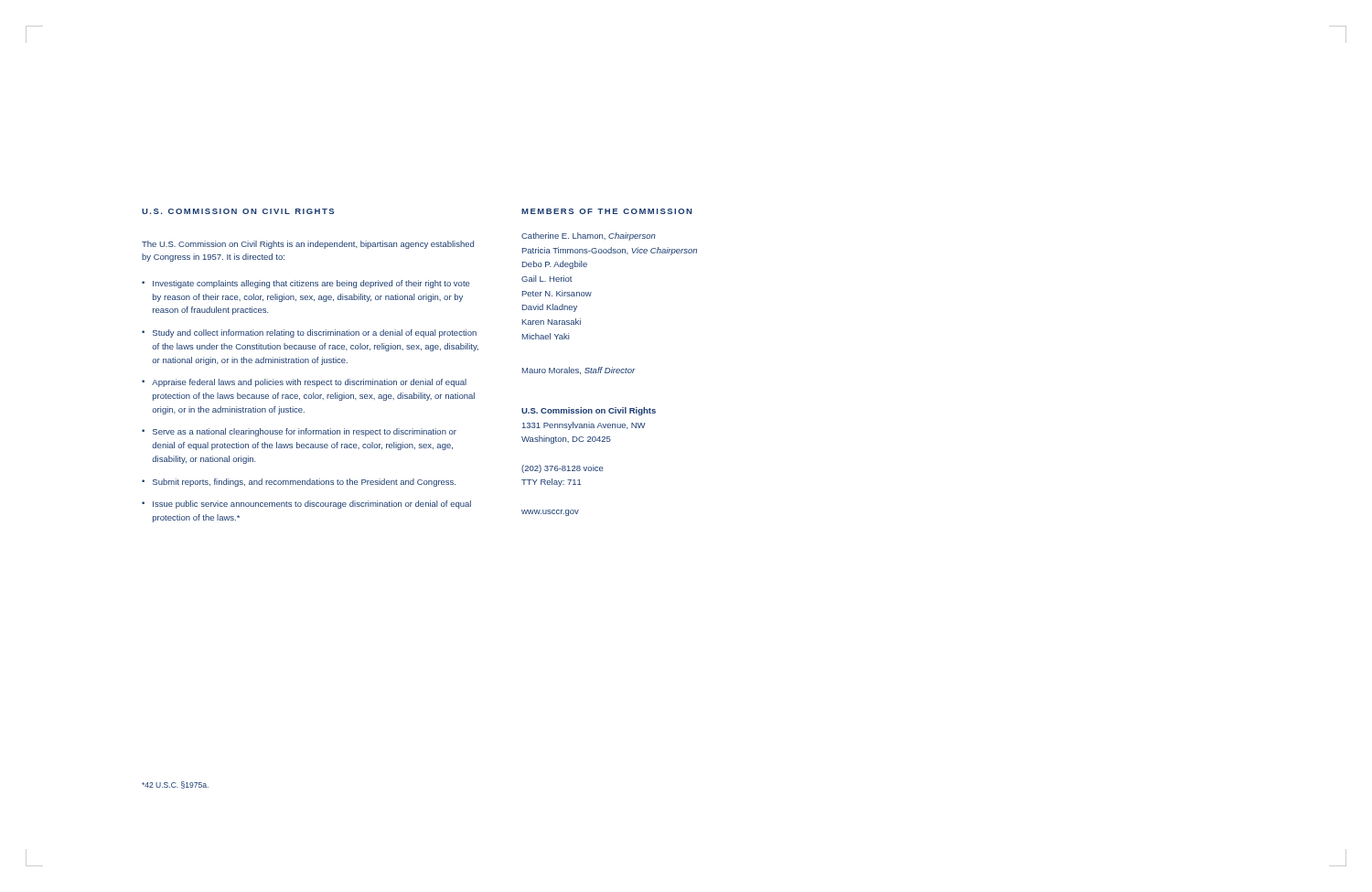Click on the text block with the text "The U.S. Commission"
1372x892 pixels.
coord(311,251)
